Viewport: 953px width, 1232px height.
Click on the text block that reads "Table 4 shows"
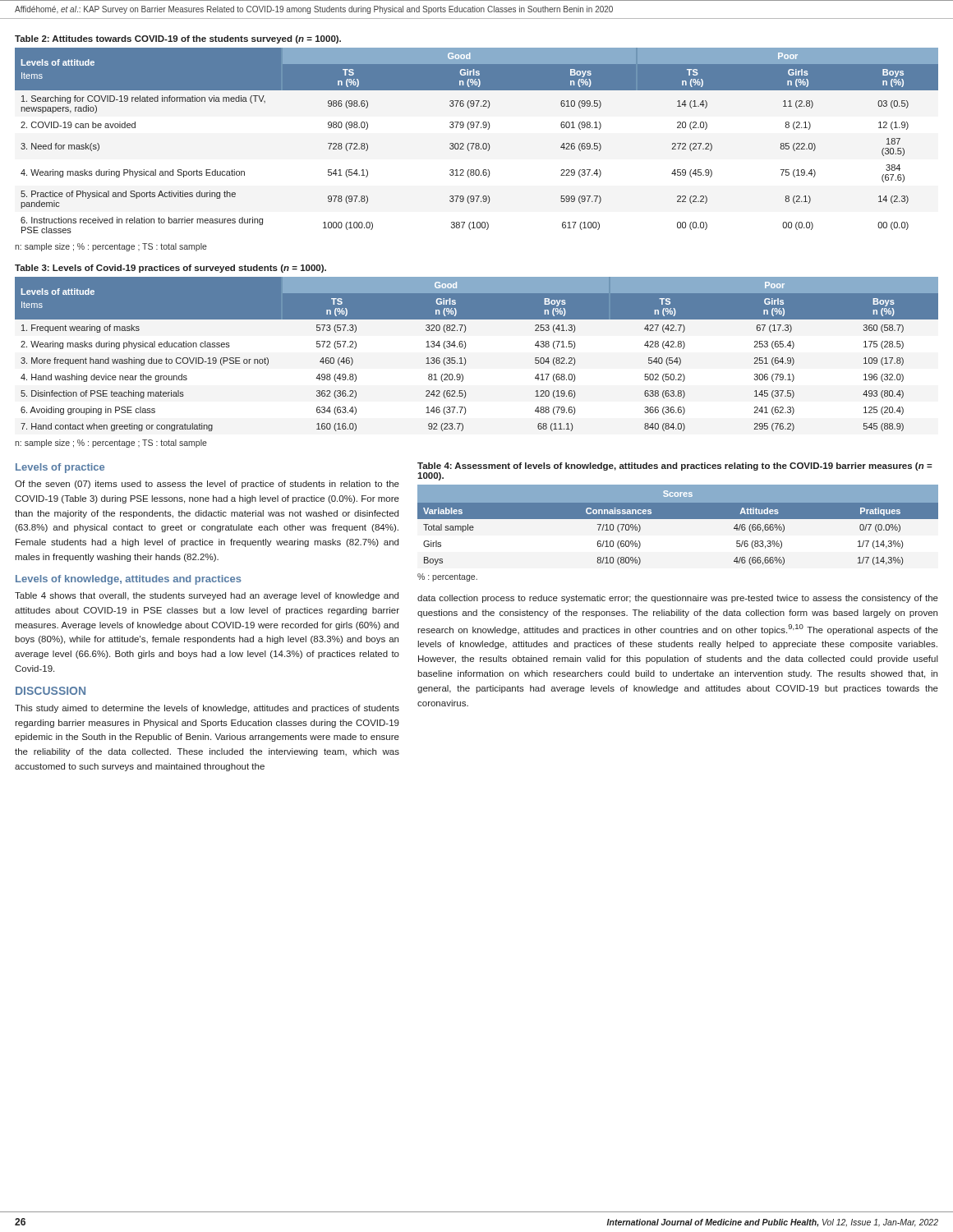[207, 632]
